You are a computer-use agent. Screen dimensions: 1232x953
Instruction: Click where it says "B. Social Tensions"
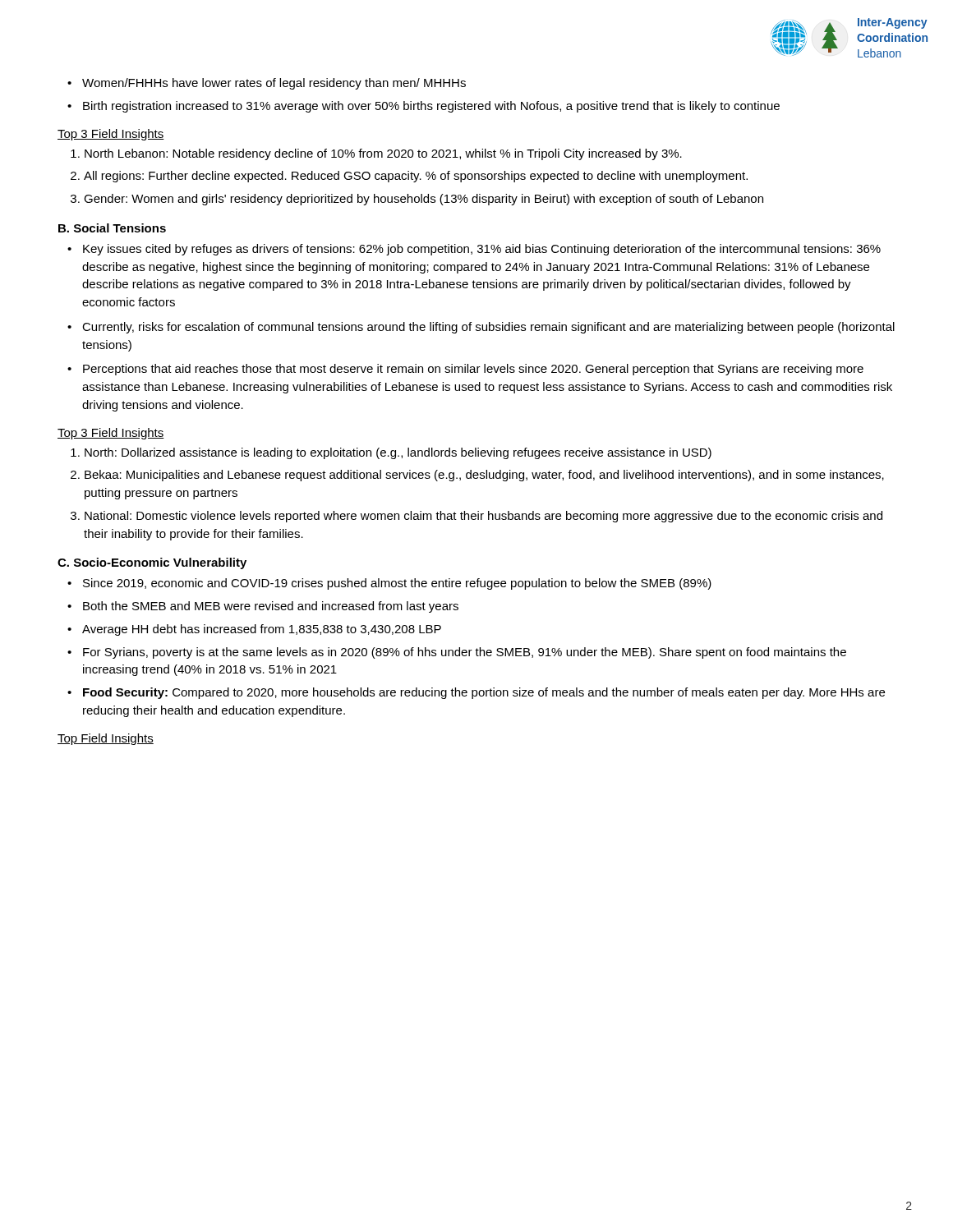tap(112, 228)
